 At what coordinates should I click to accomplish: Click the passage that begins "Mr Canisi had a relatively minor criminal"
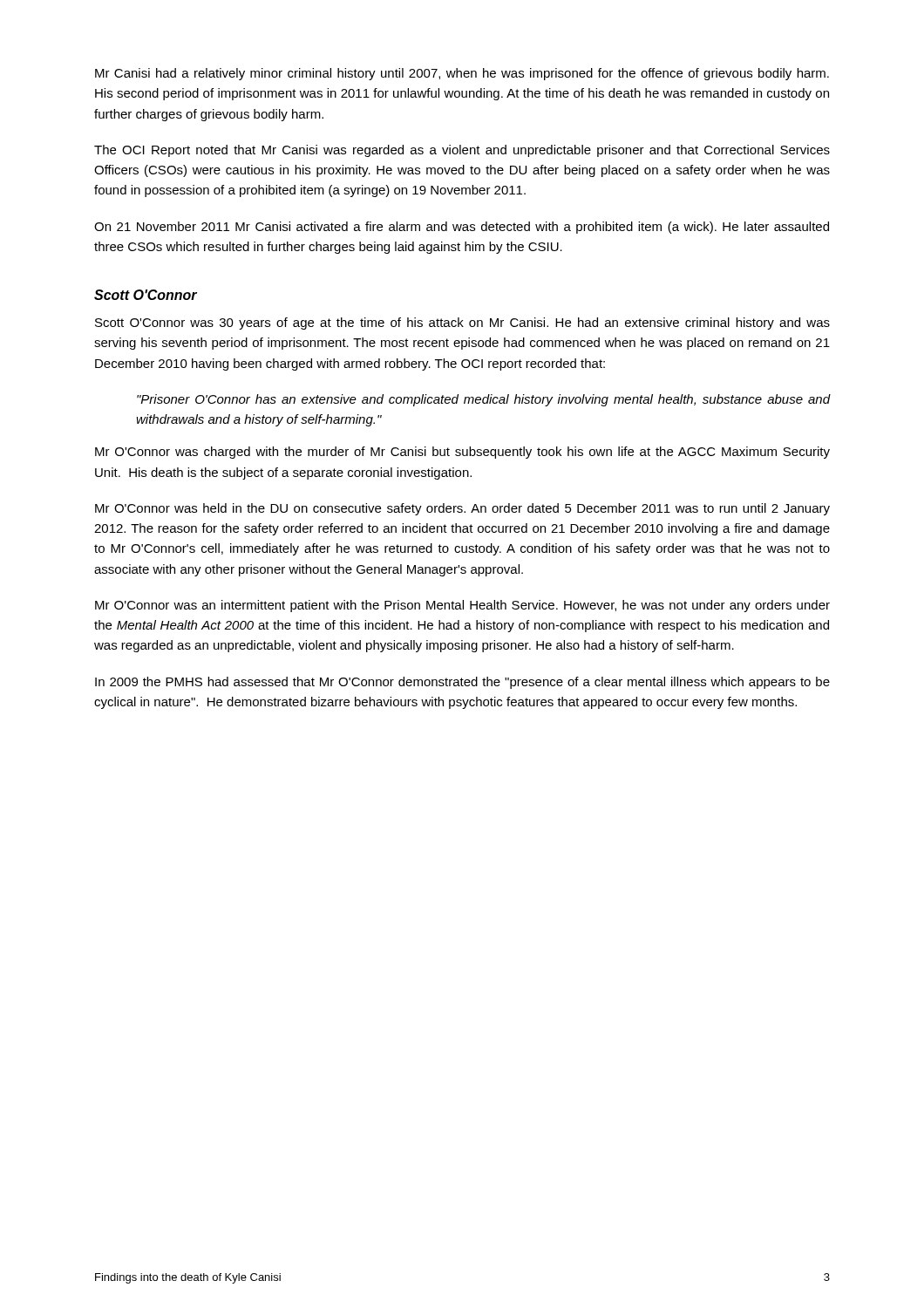tap(462, 93)
